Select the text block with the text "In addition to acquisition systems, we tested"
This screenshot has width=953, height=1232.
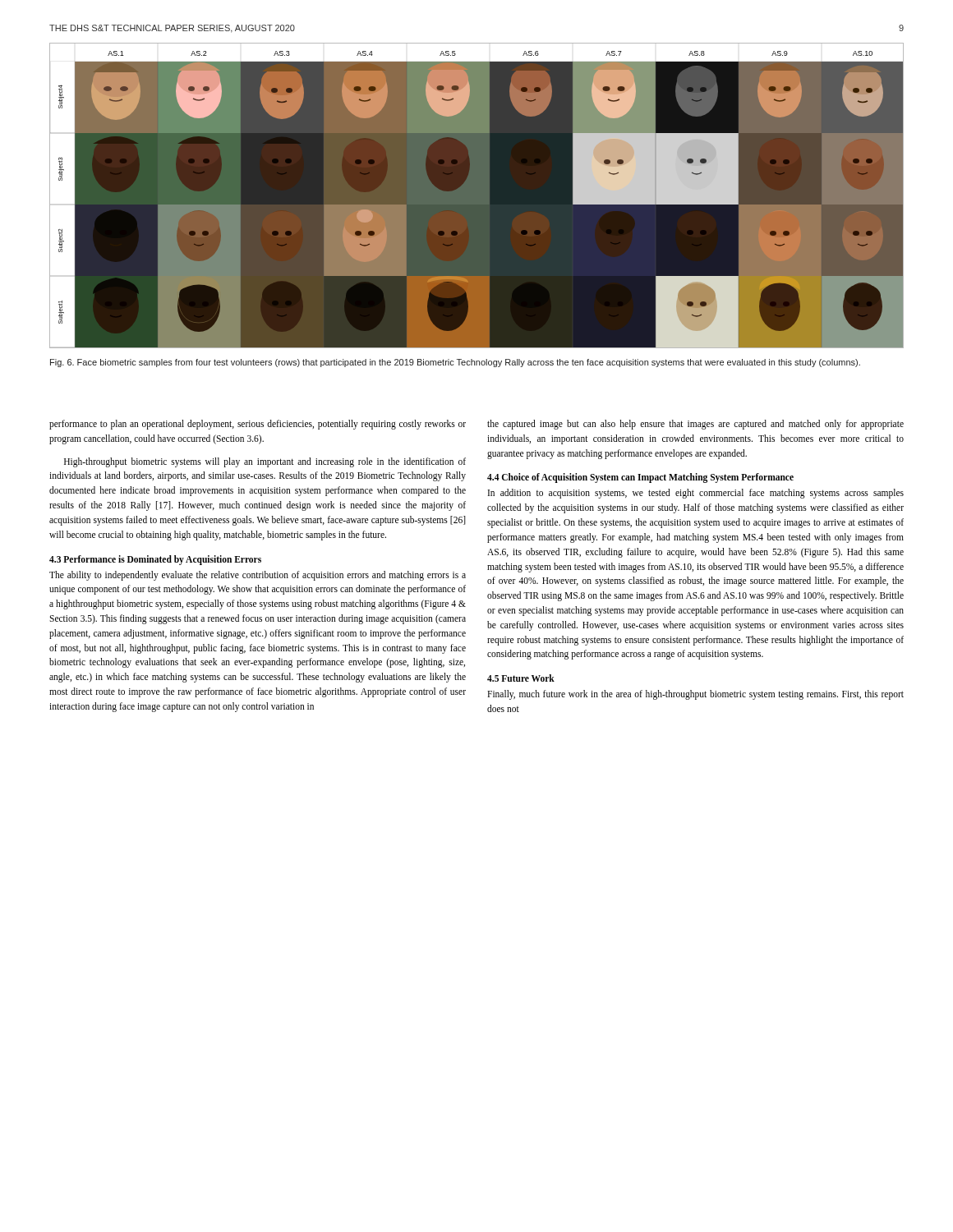695,574
